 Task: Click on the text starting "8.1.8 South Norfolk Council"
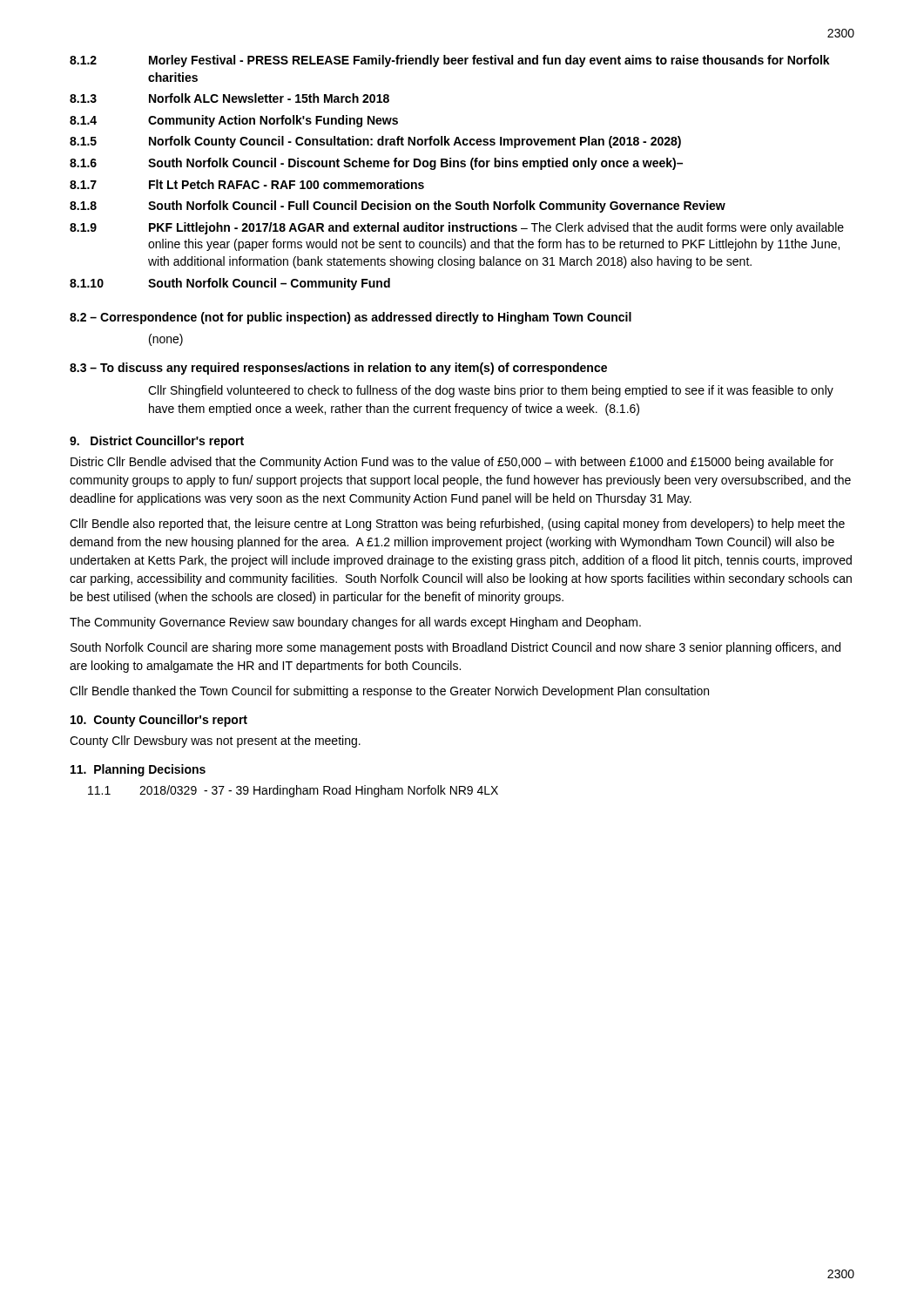pyautogui.click(x=462, y=206)
